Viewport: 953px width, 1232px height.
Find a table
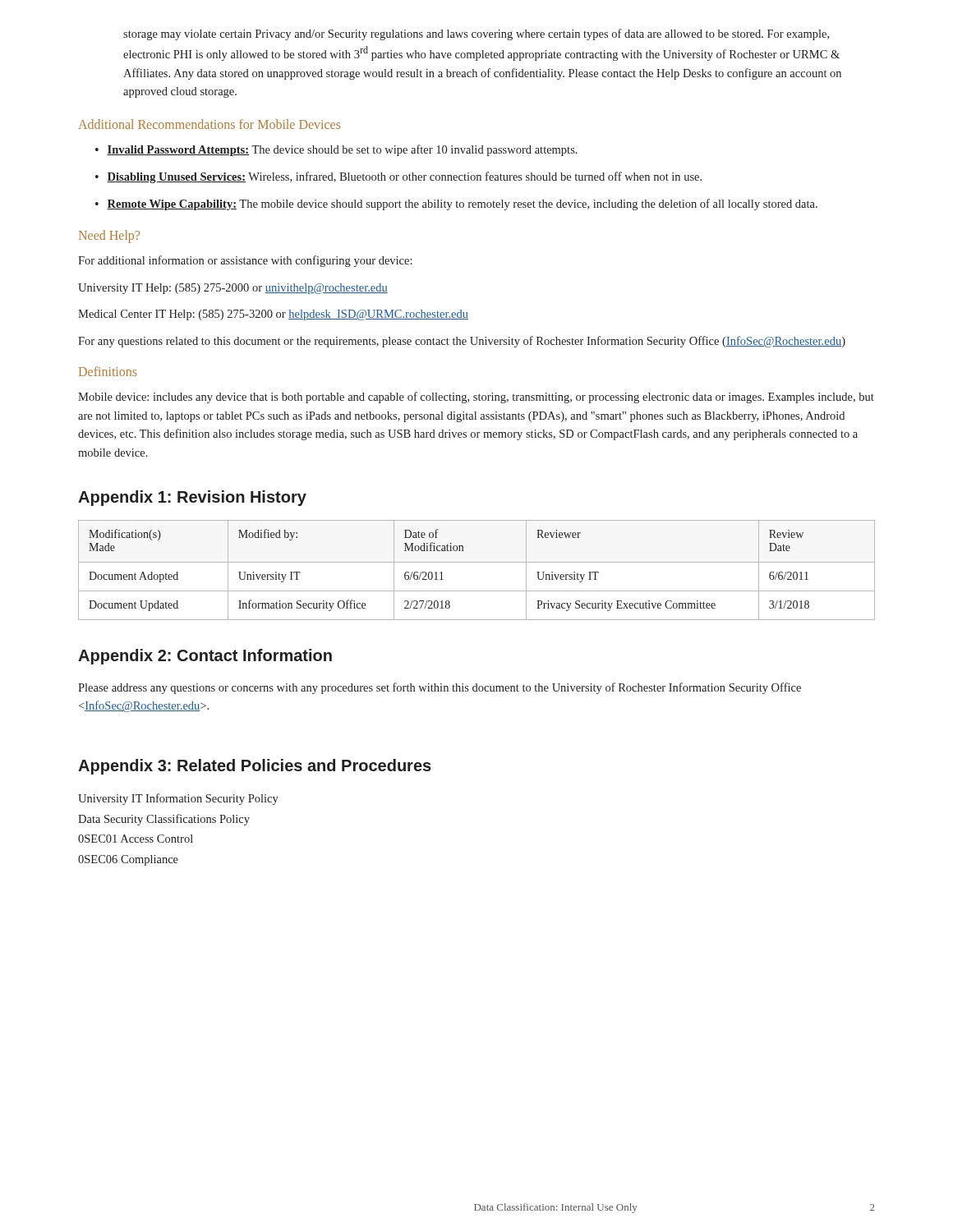(x=476, y=570)
